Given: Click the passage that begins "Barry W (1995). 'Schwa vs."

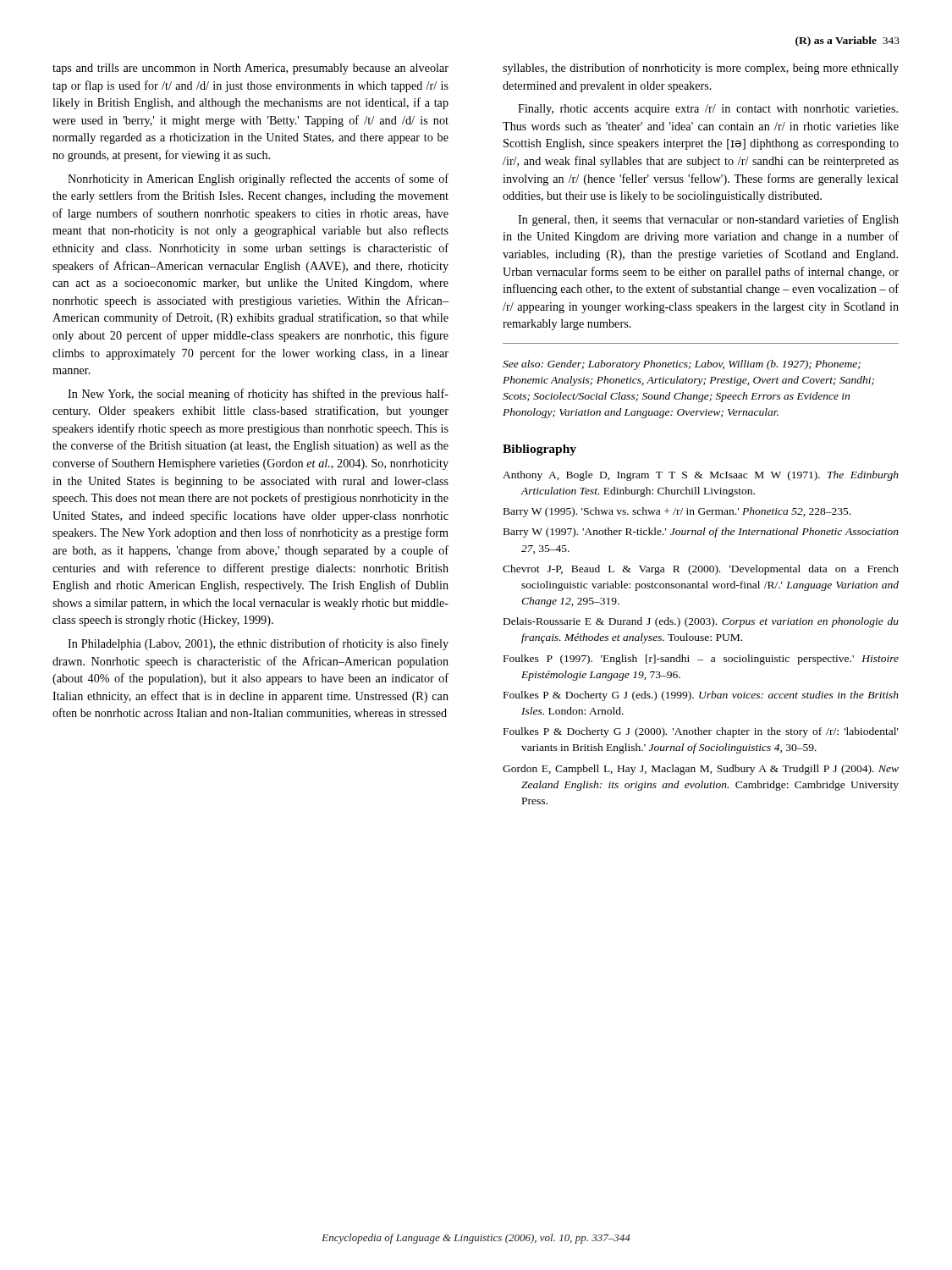Looking at the screenshot, I should point(701,511).
